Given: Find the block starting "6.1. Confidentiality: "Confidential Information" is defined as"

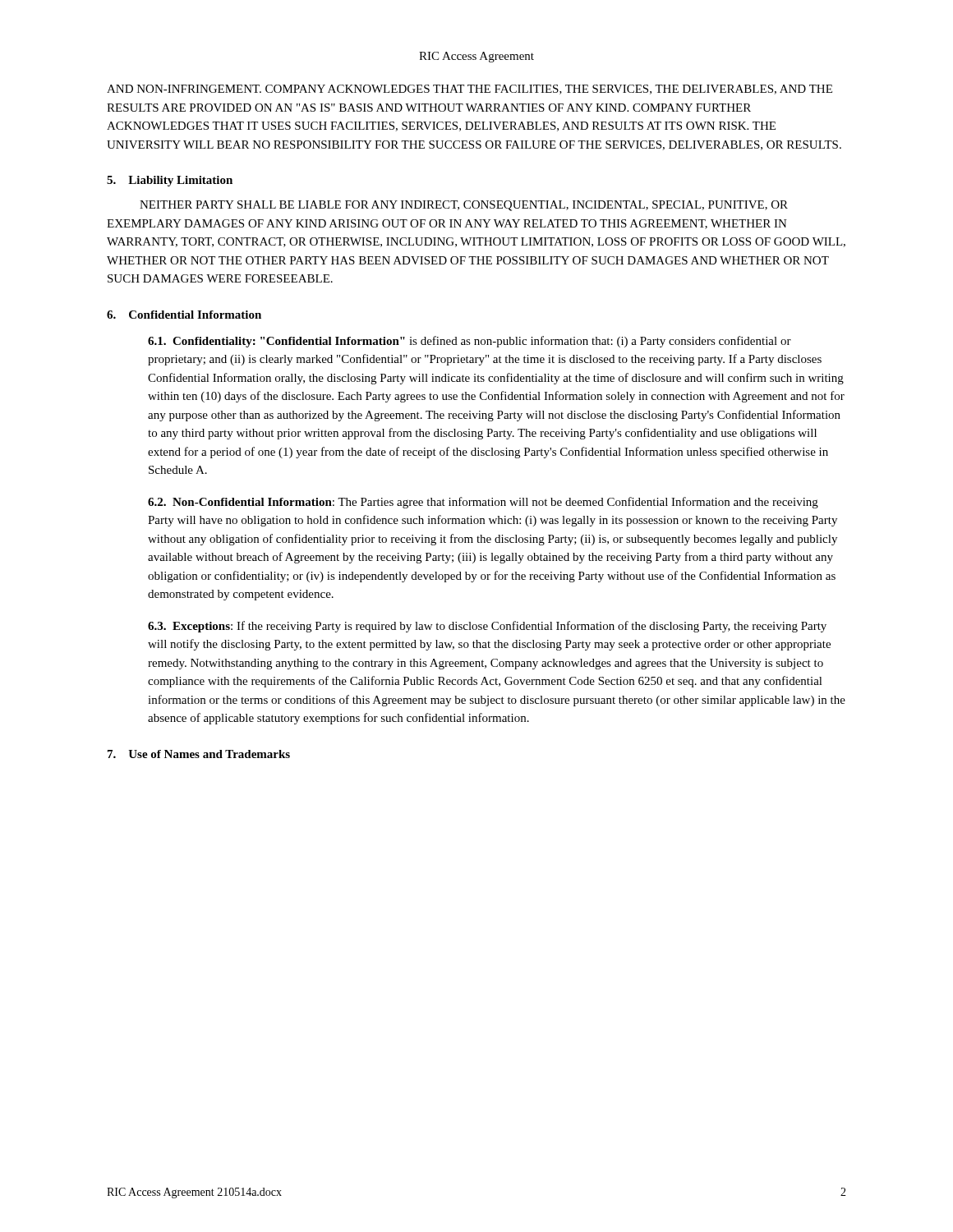Looking at the screenshot, I should click(496, 405).
